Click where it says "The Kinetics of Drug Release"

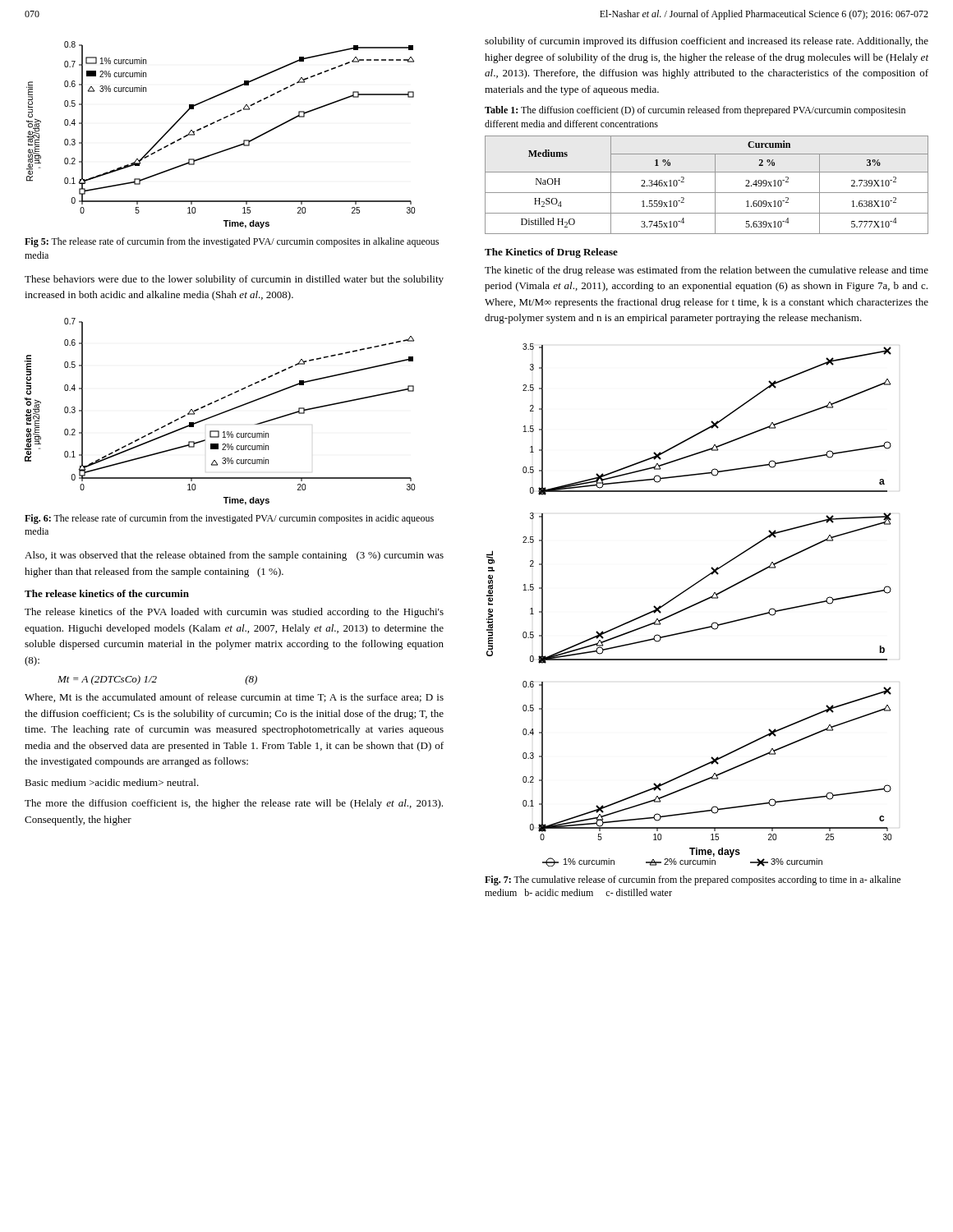pos(551,251)
